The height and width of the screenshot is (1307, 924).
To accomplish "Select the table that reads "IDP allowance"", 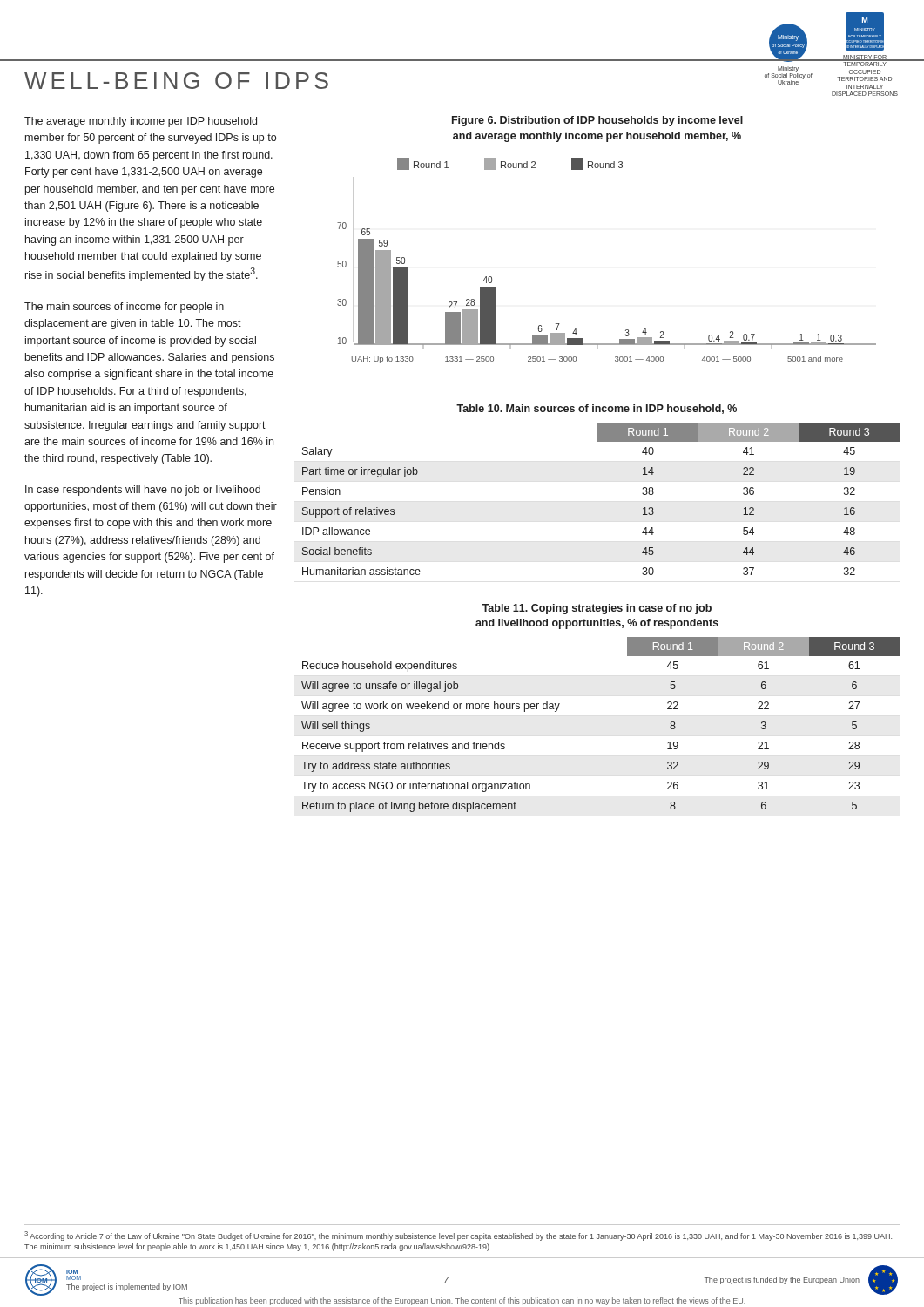I will (x=597, y=502).
